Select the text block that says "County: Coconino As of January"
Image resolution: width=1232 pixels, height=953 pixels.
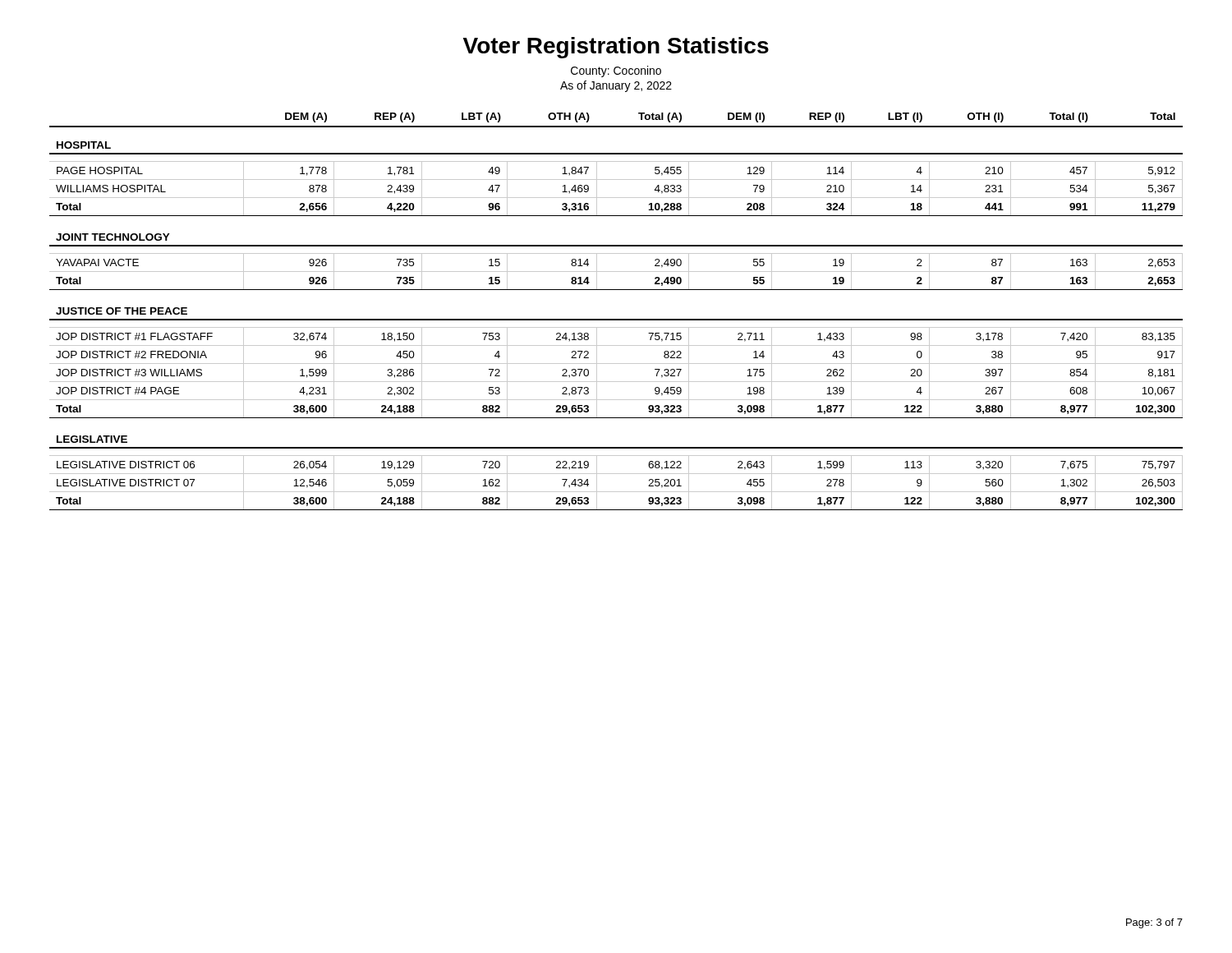click(616, 78)
